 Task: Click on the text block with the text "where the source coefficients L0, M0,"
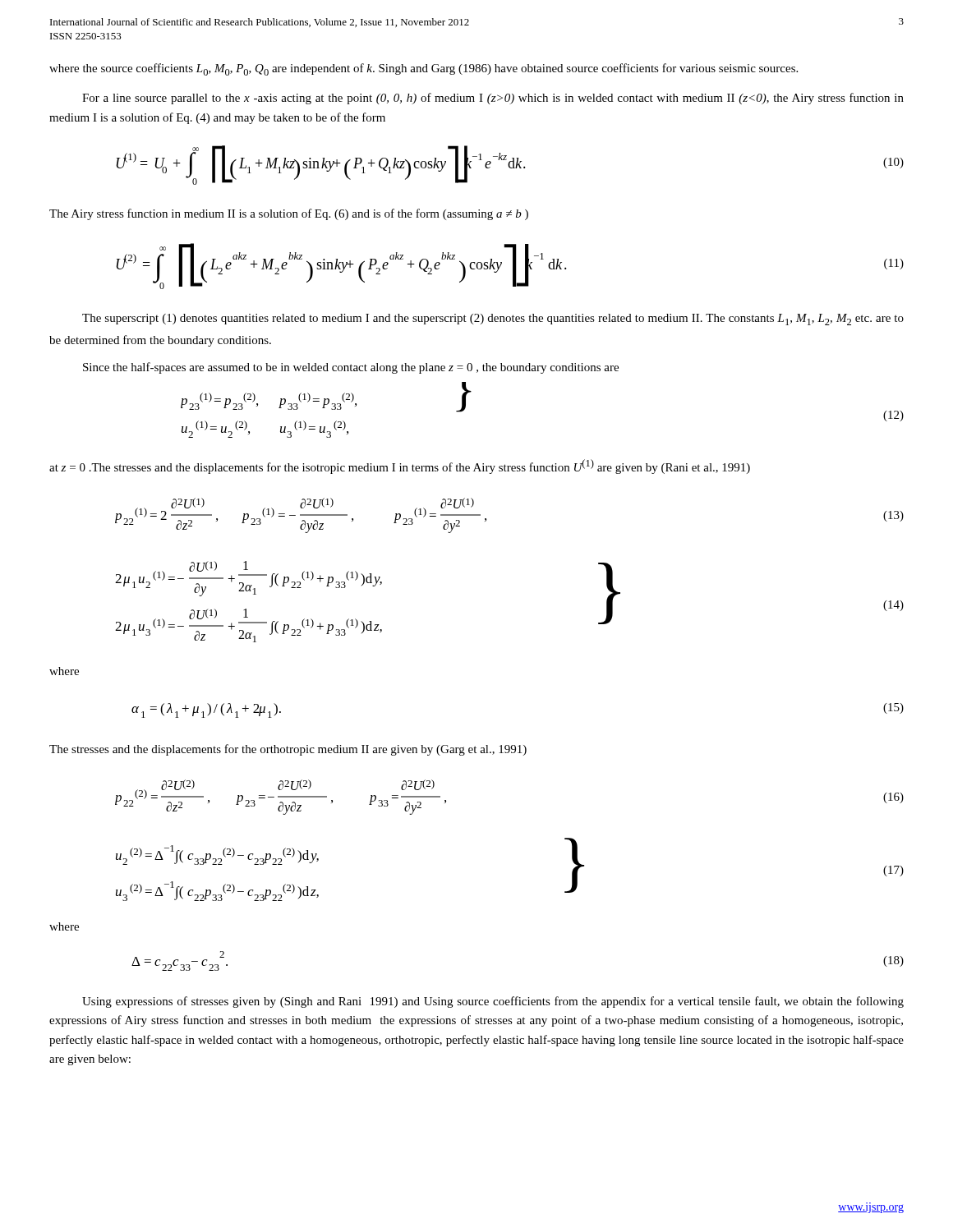click(x=424, y=70)
